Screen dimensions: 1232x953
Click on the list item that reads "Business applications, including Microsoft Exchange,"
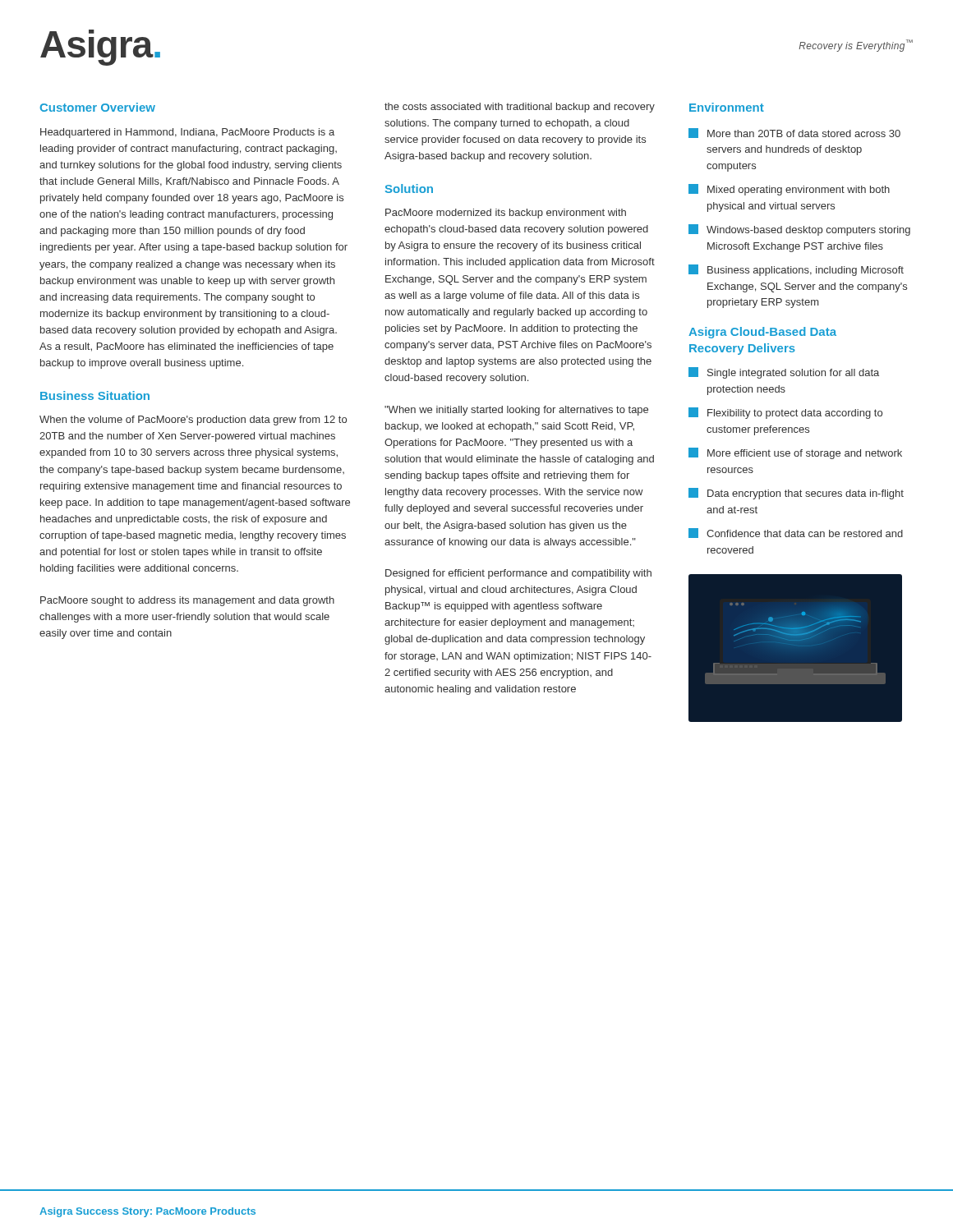pos(801,286)
